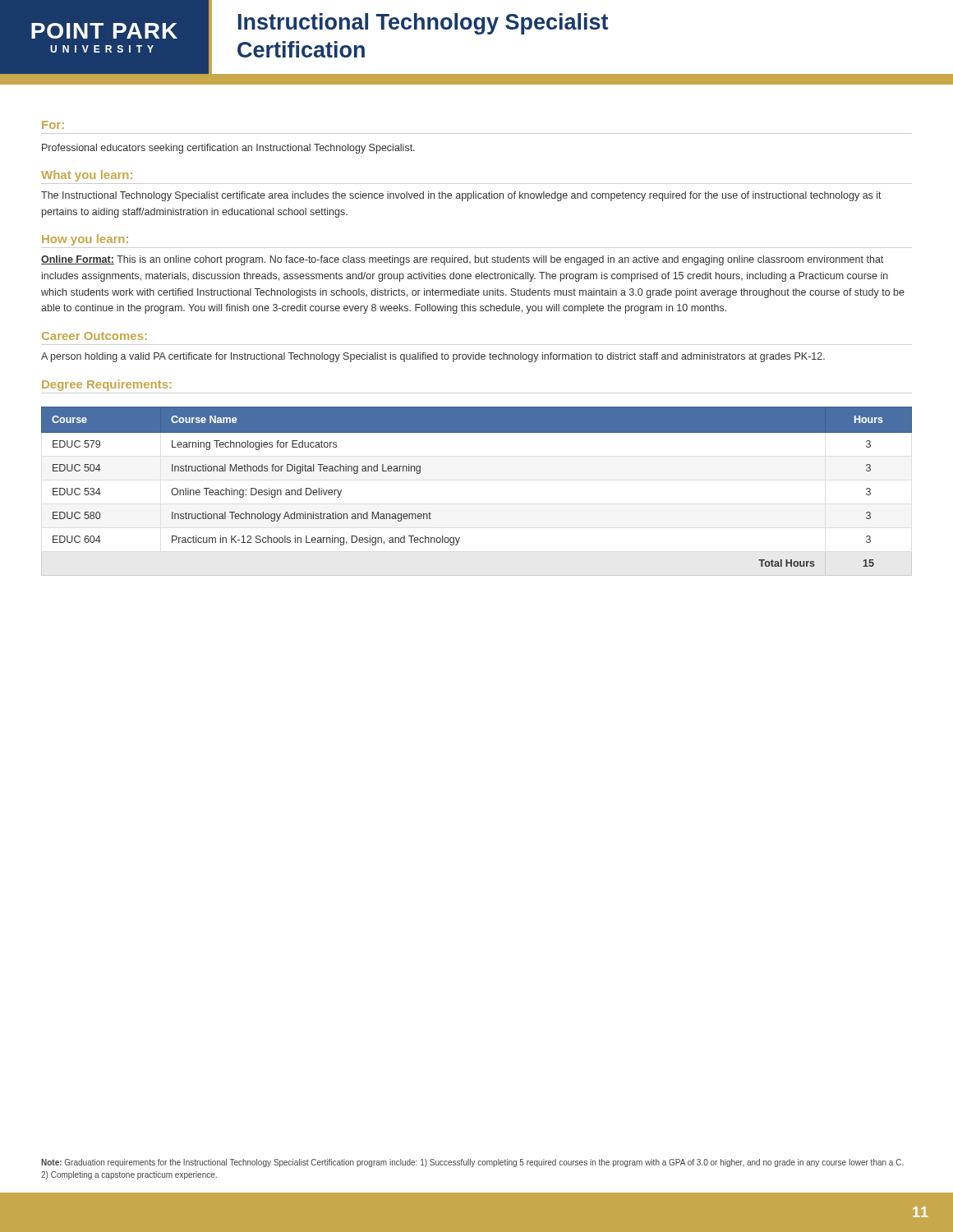Locate the text block starting "Career Outcomes:"

[x=94, y=336]
